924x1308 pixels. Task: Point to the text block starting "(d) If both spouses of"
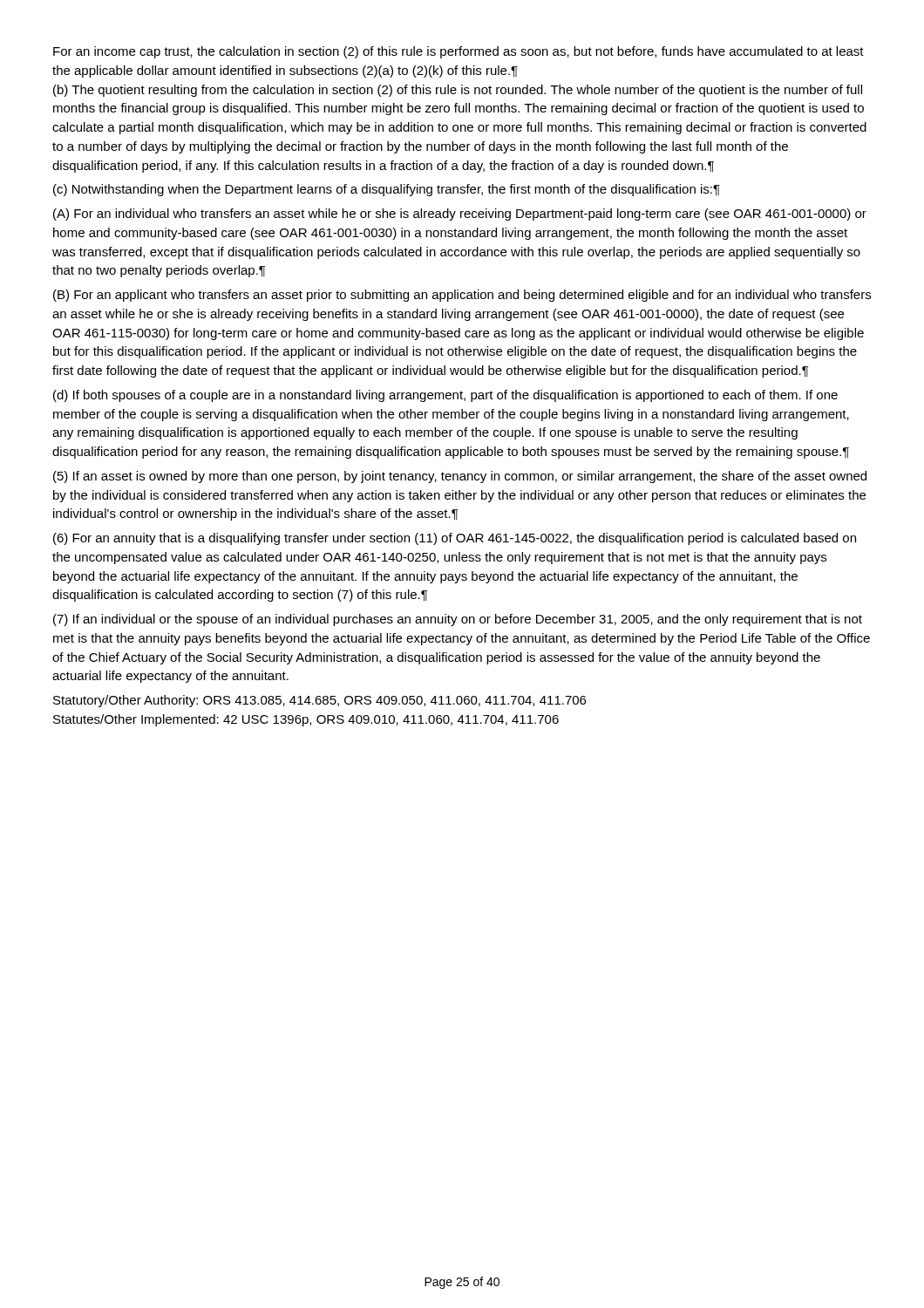tap(462, 423)
